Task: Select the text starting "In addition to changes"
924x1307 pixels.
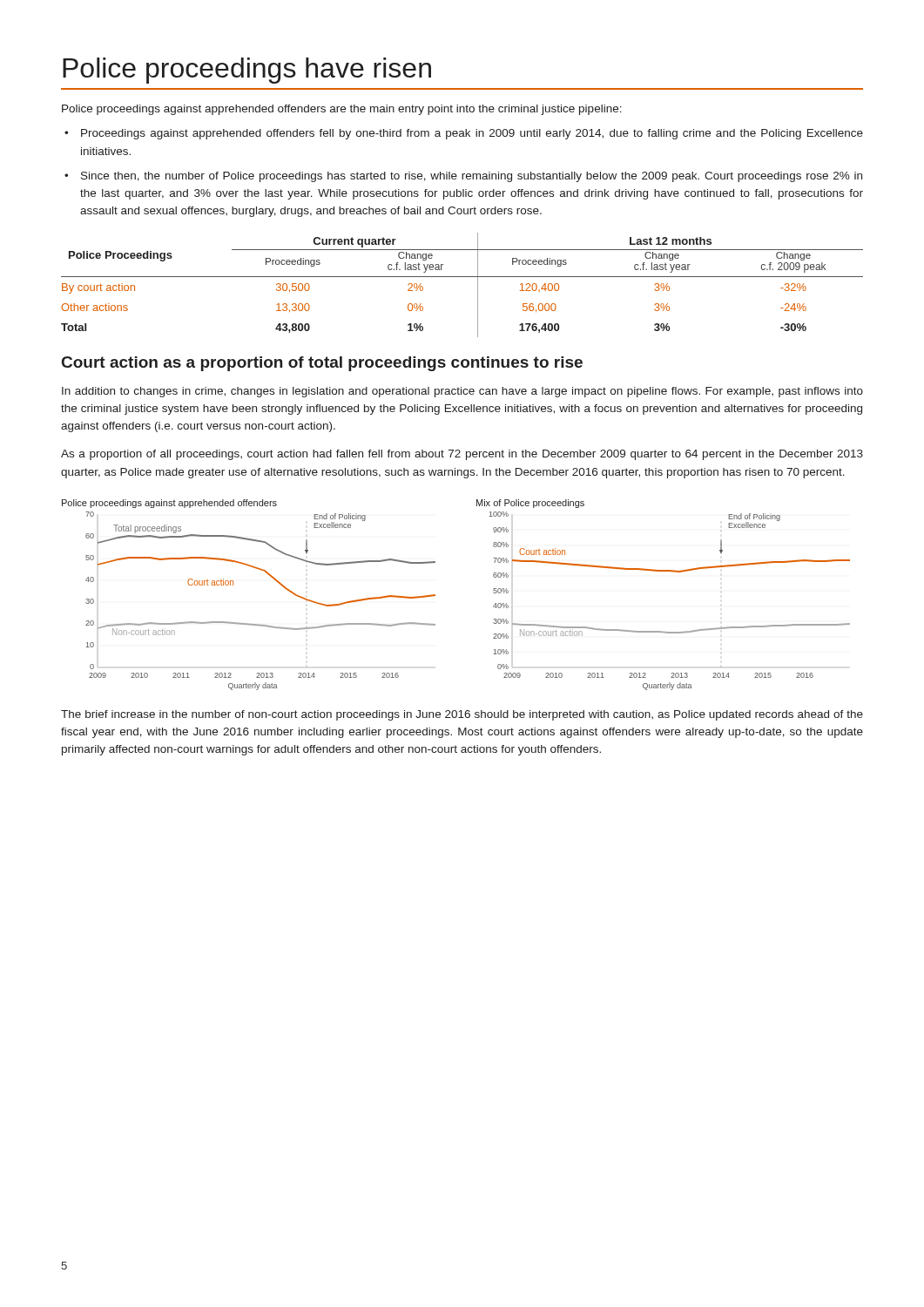Action: (462, 409)
